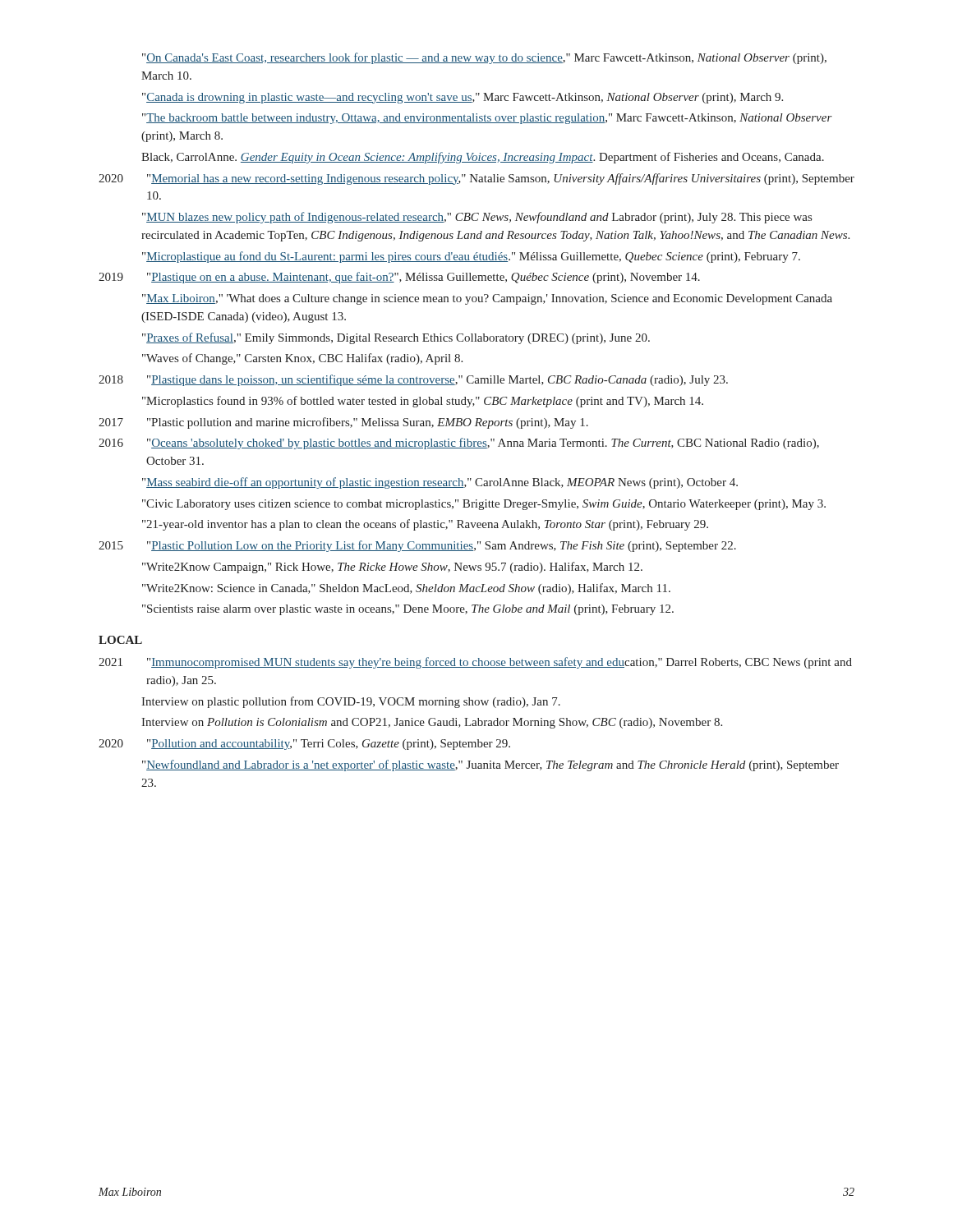
Task: Point to the passage starting "2016 "Oceans 'absolutely choked' by plastic bottles and"
Action: pyautogui.click(x=476, y=453)
